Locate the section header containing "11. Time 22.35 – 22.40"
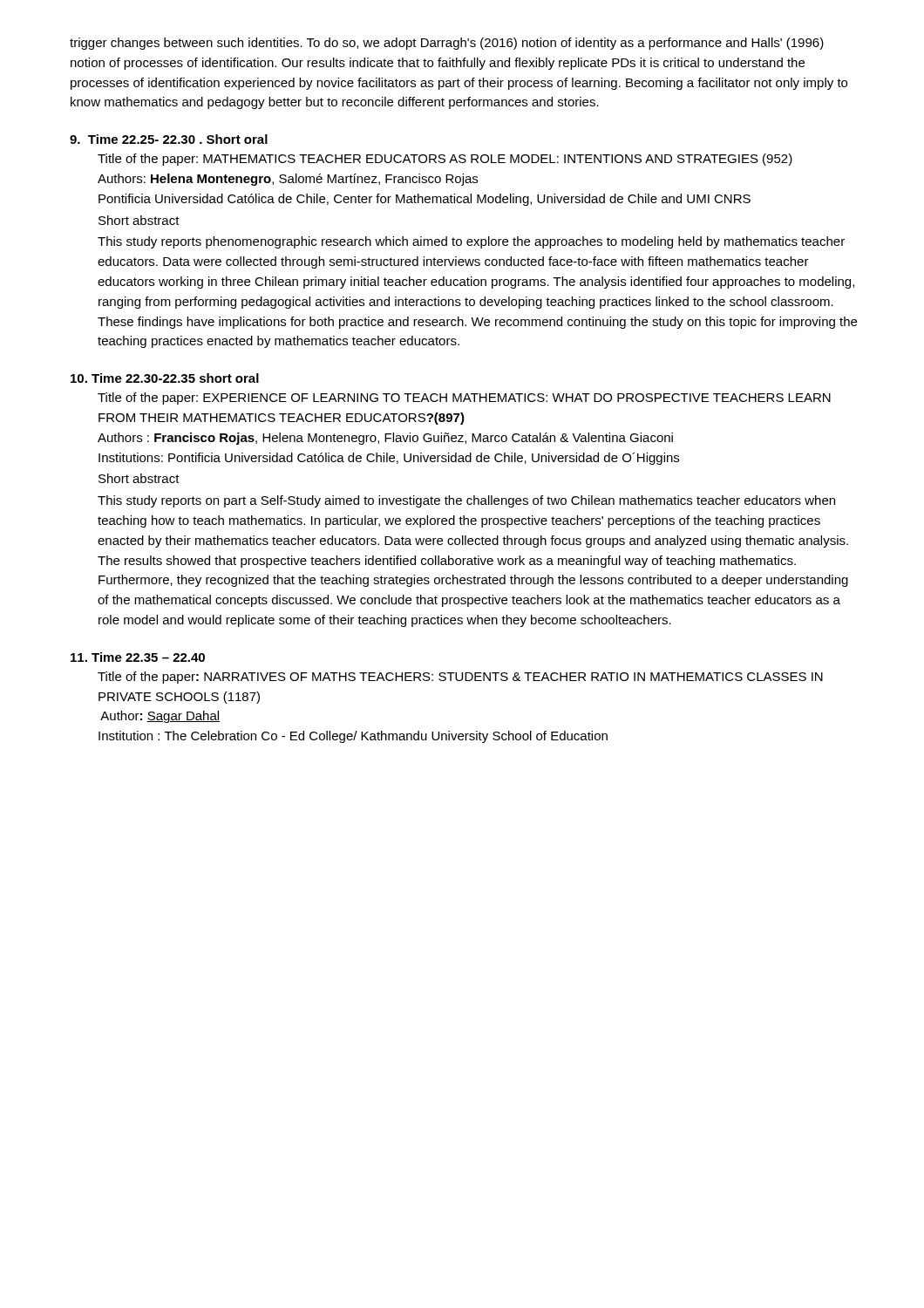924x1308 pixels. pos(138,657)
